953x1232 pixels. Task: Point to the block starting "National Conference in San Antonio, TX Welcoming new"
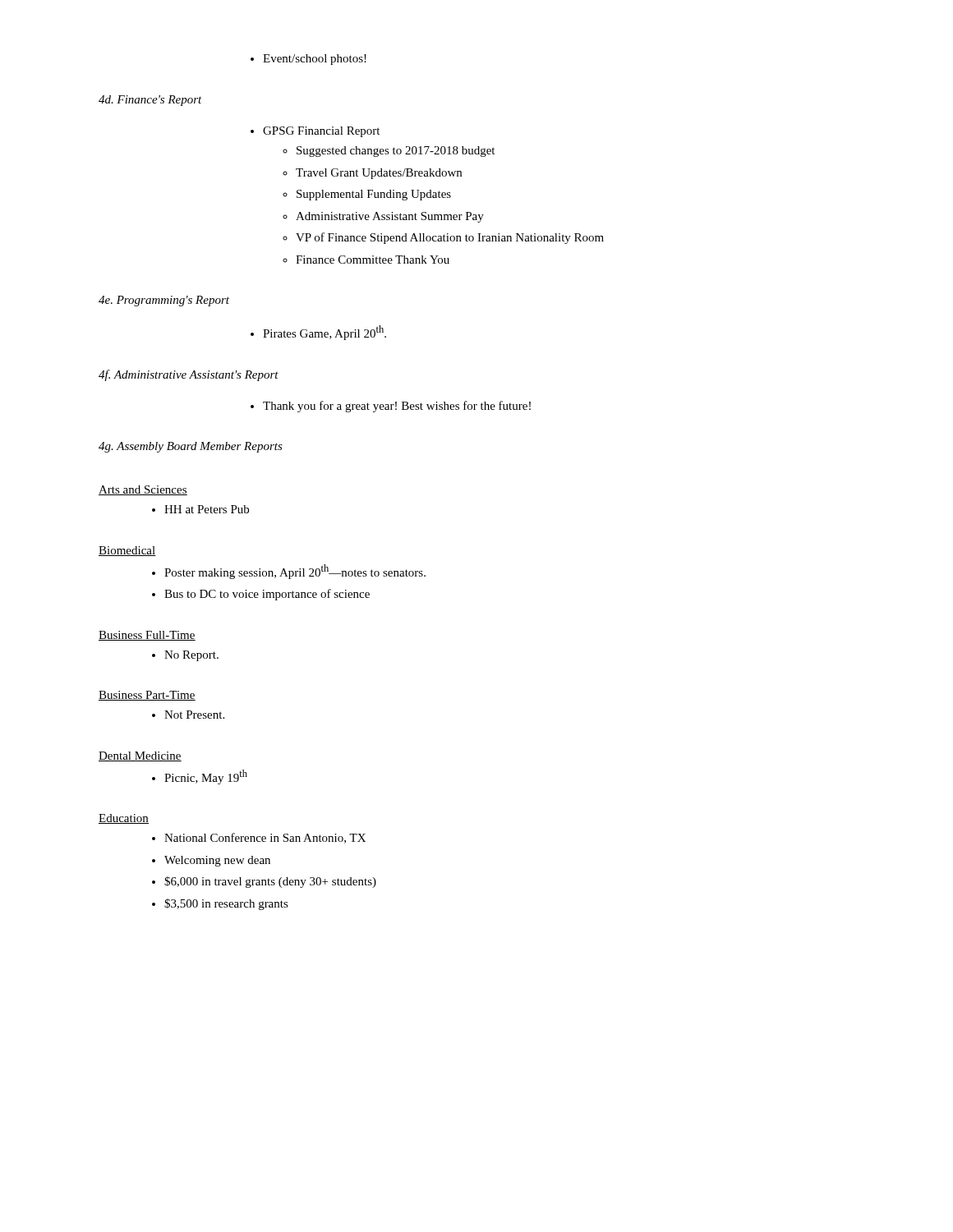click(265, 838)
